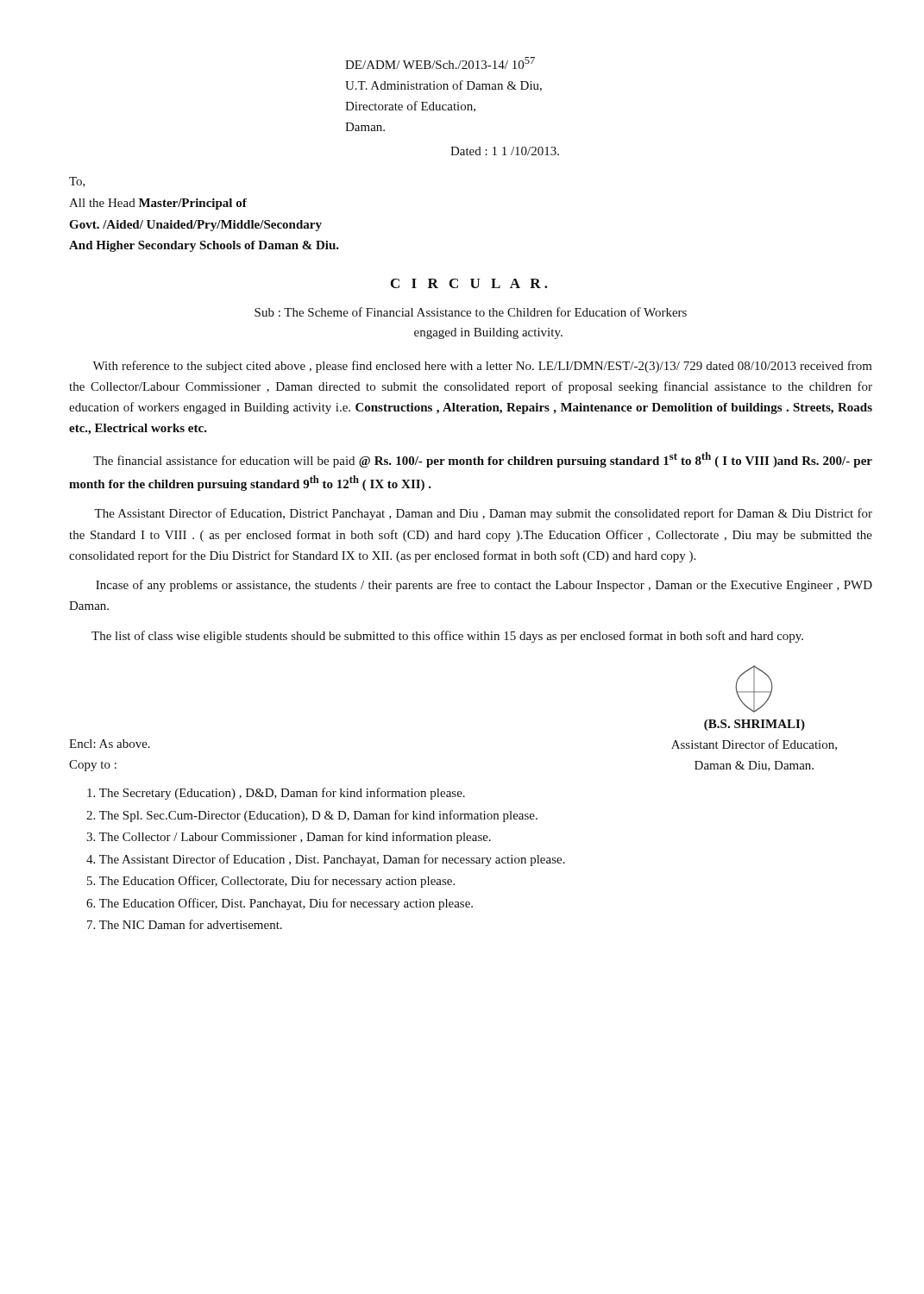Locate the block of text that opens with "The list of class wise eligible students"
Image resolution: width=924 pixels, height=1294 pixels.
point(437,636)
